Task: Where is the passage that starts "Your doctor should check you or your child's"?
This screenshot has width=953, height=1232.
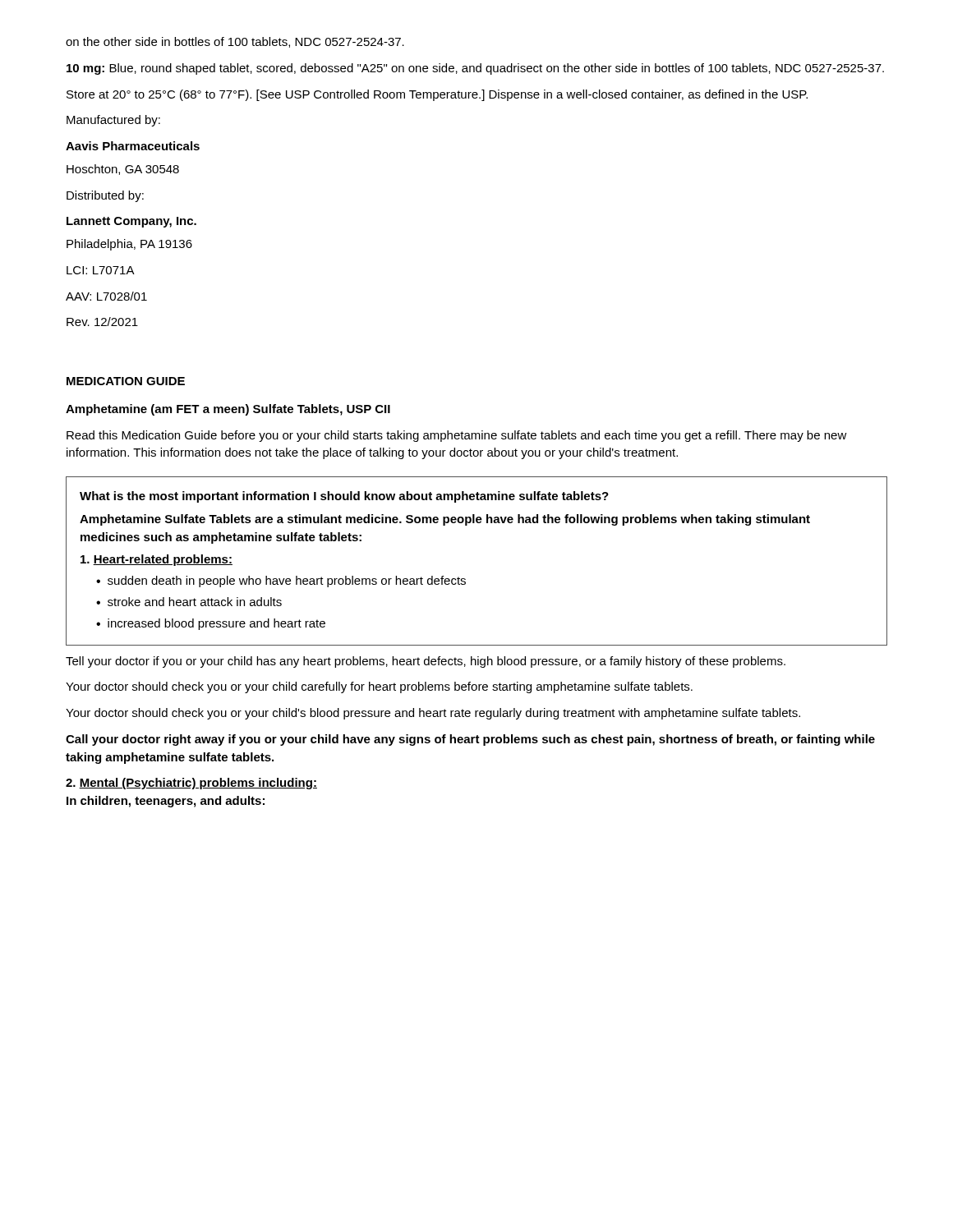Action: [434, 713]
